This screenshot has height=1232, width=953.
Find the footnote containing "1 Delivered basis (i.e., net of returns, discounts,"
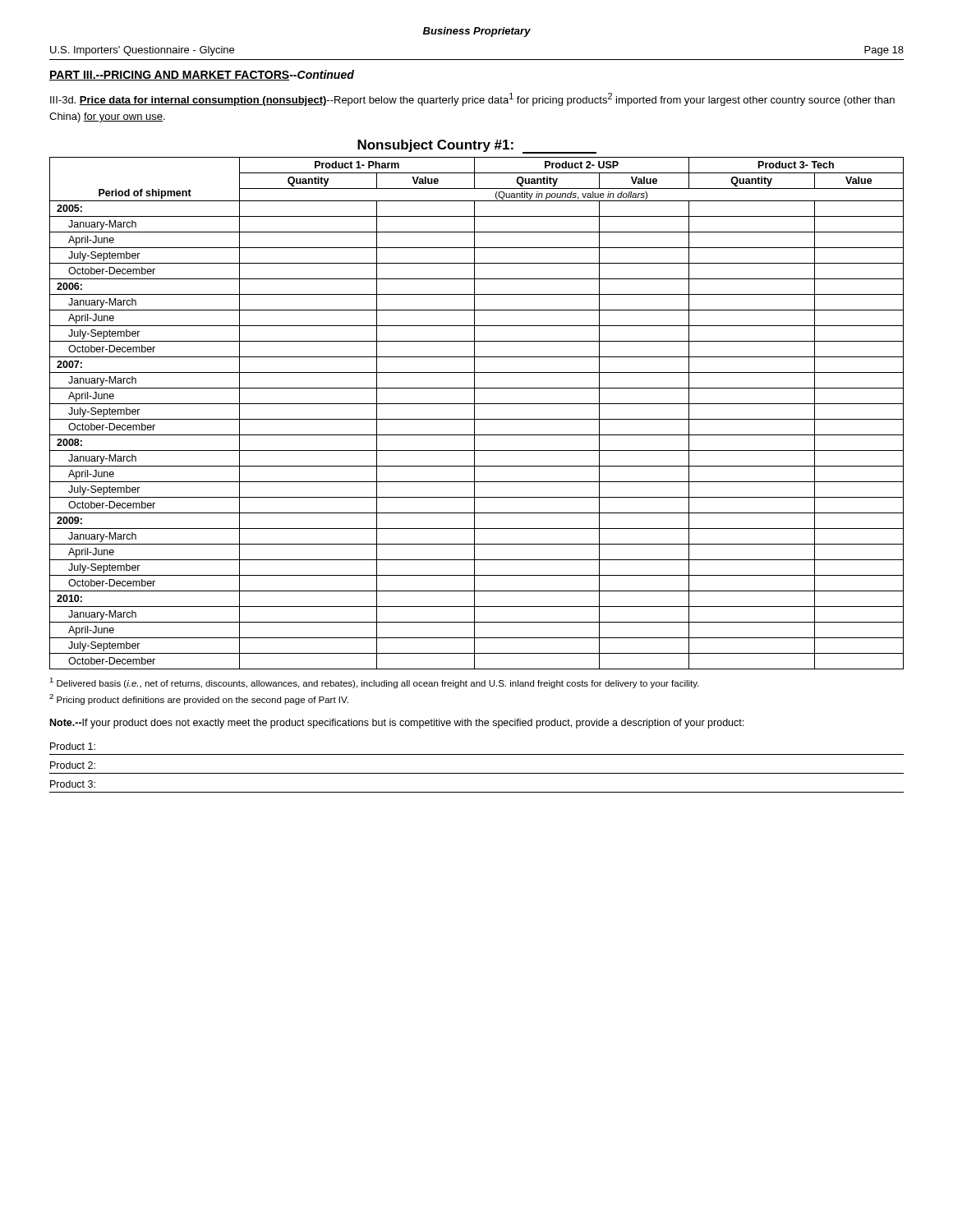pyautogui.click(x=374, y=690)
